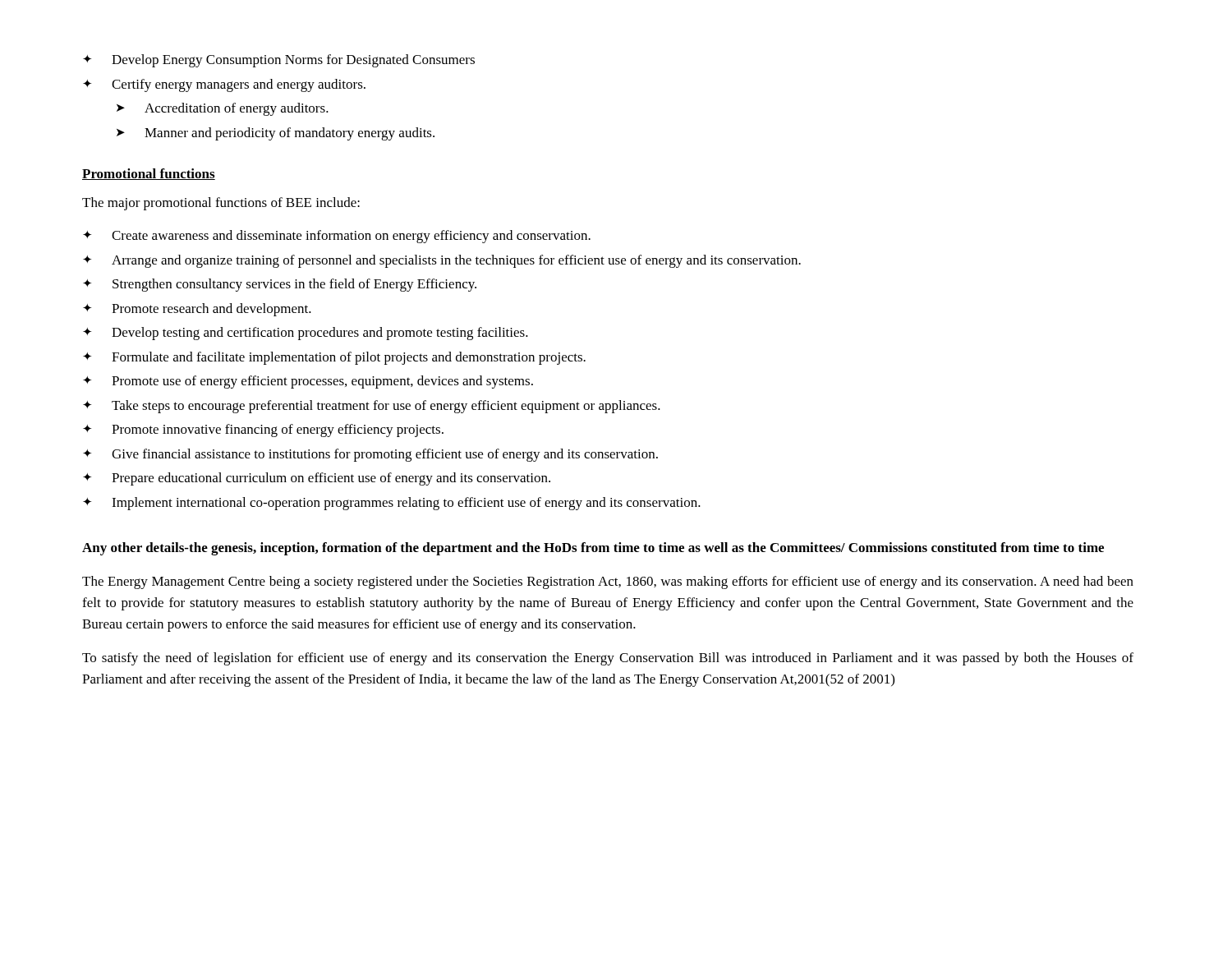
Task: Navigate to the text starting "✦ Arrange and organize training of personnel and"
Action: 608,260
